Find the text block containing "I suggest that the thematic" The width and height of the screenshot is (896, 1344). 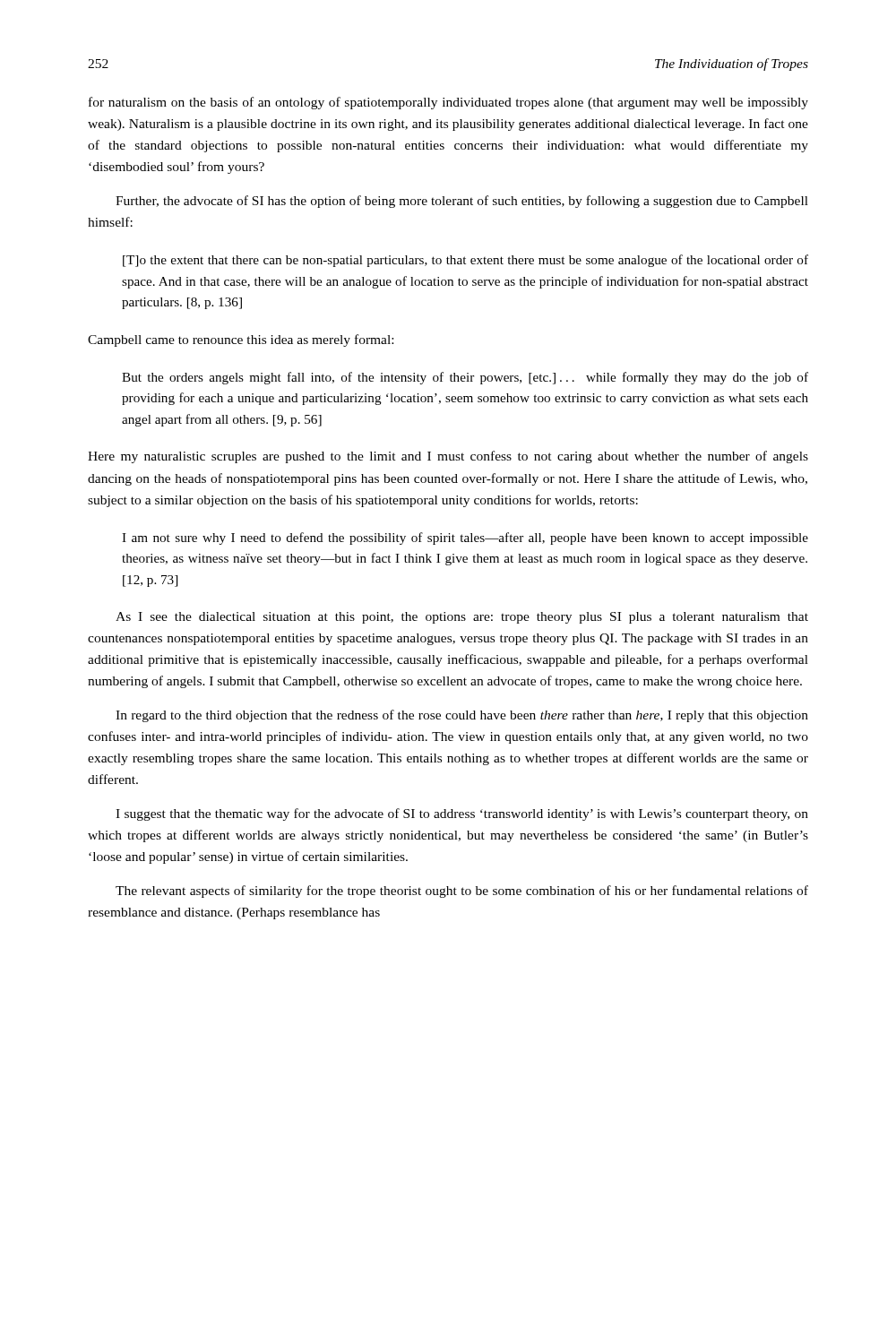(x=448, y=835)
